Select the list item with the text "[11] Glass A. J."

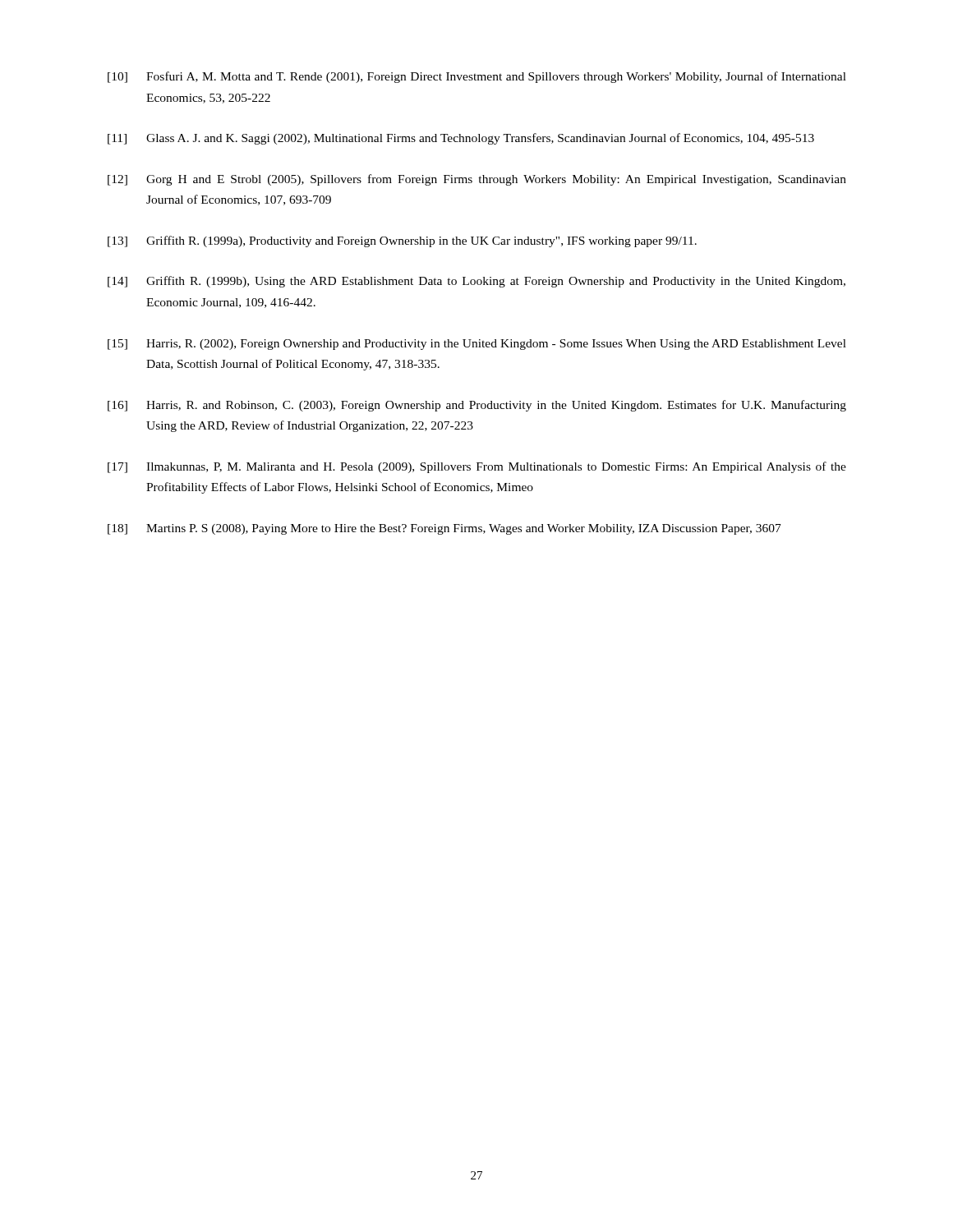pyautogui.click(x=476, y=138)
